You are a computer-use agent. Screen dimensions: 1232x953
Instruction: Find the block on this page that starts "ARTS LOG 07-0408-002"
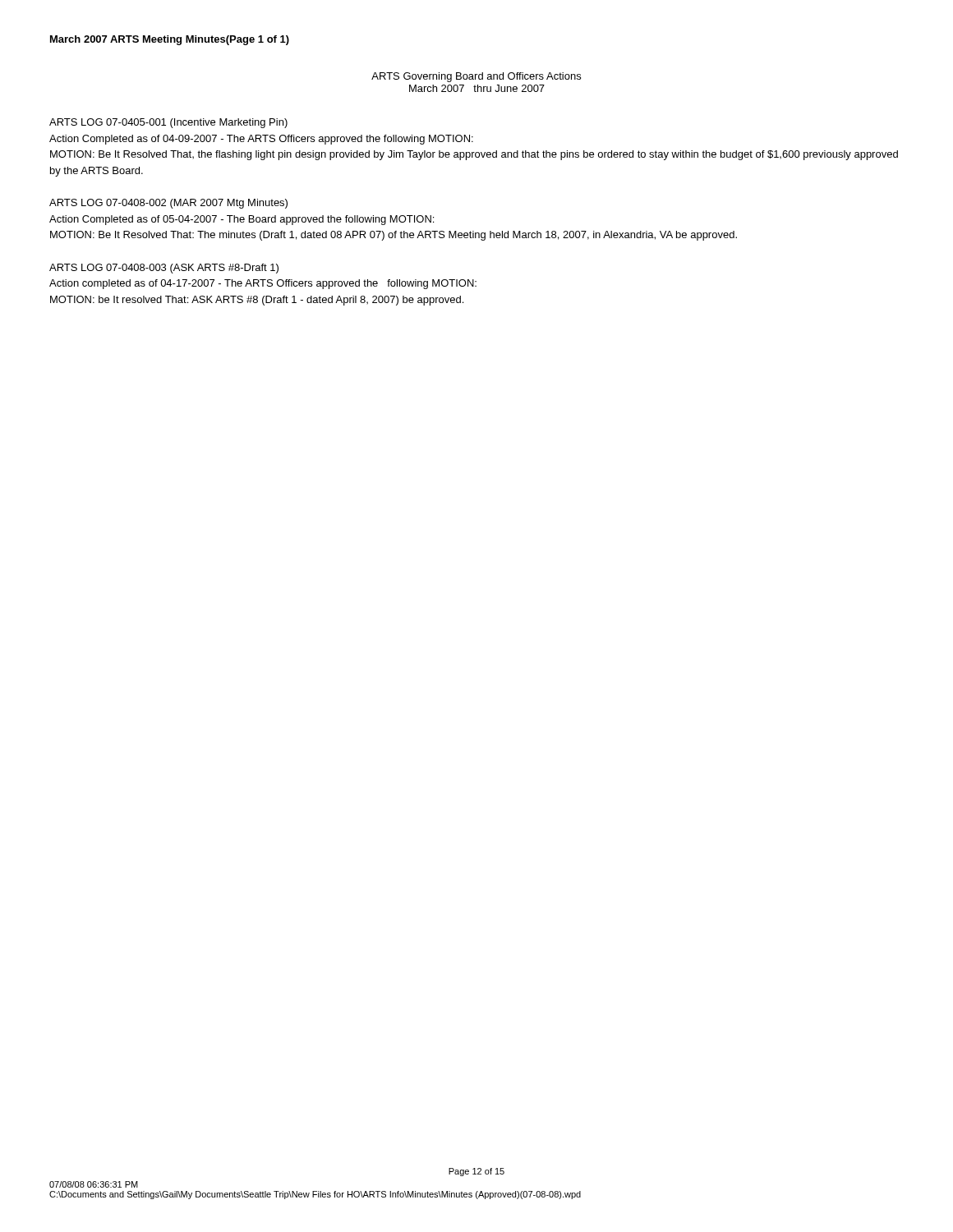pos(393,218)
